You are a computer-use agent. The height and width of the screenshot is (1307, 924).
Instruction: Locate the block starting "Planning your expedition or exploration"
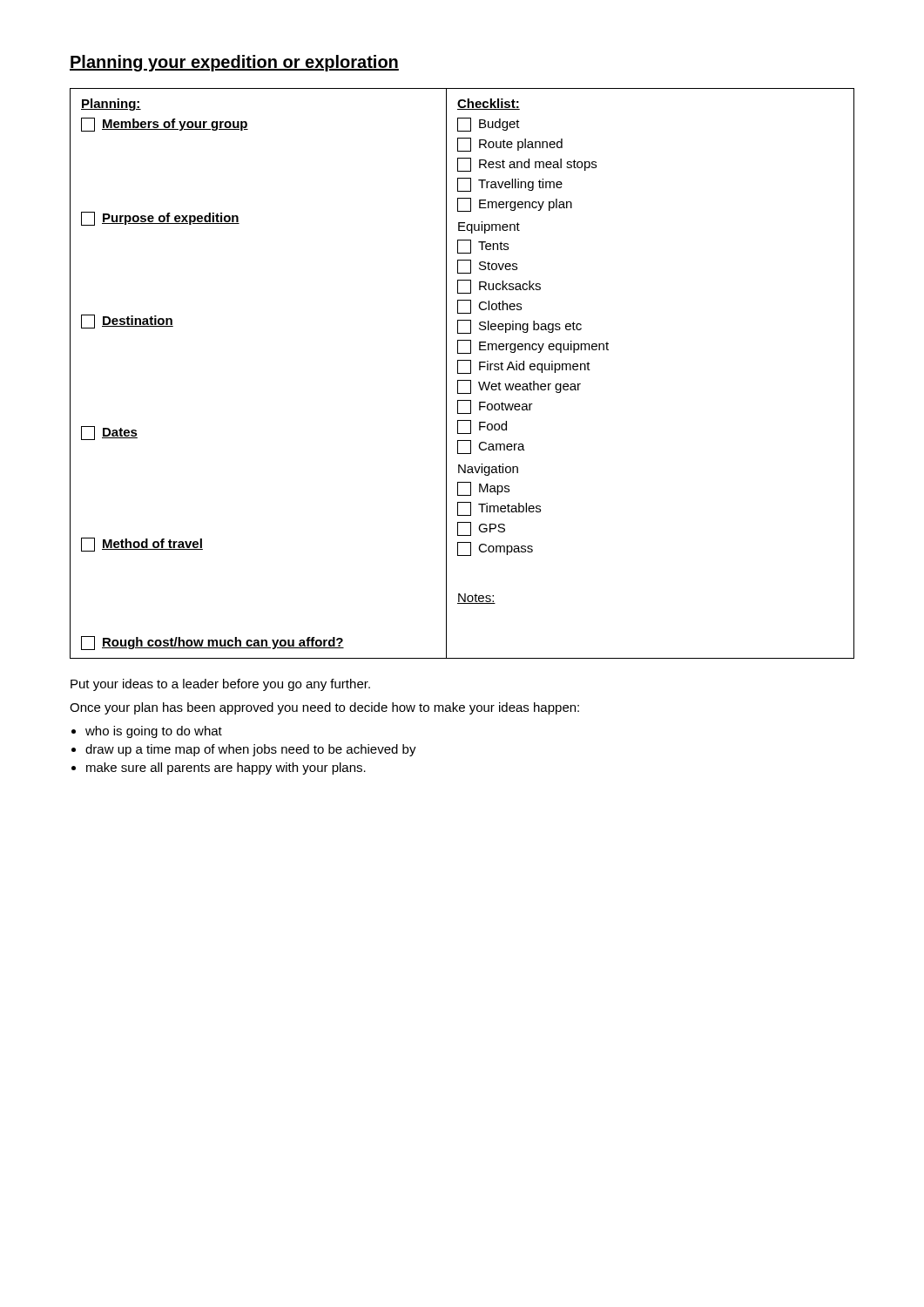coord(234,62)
